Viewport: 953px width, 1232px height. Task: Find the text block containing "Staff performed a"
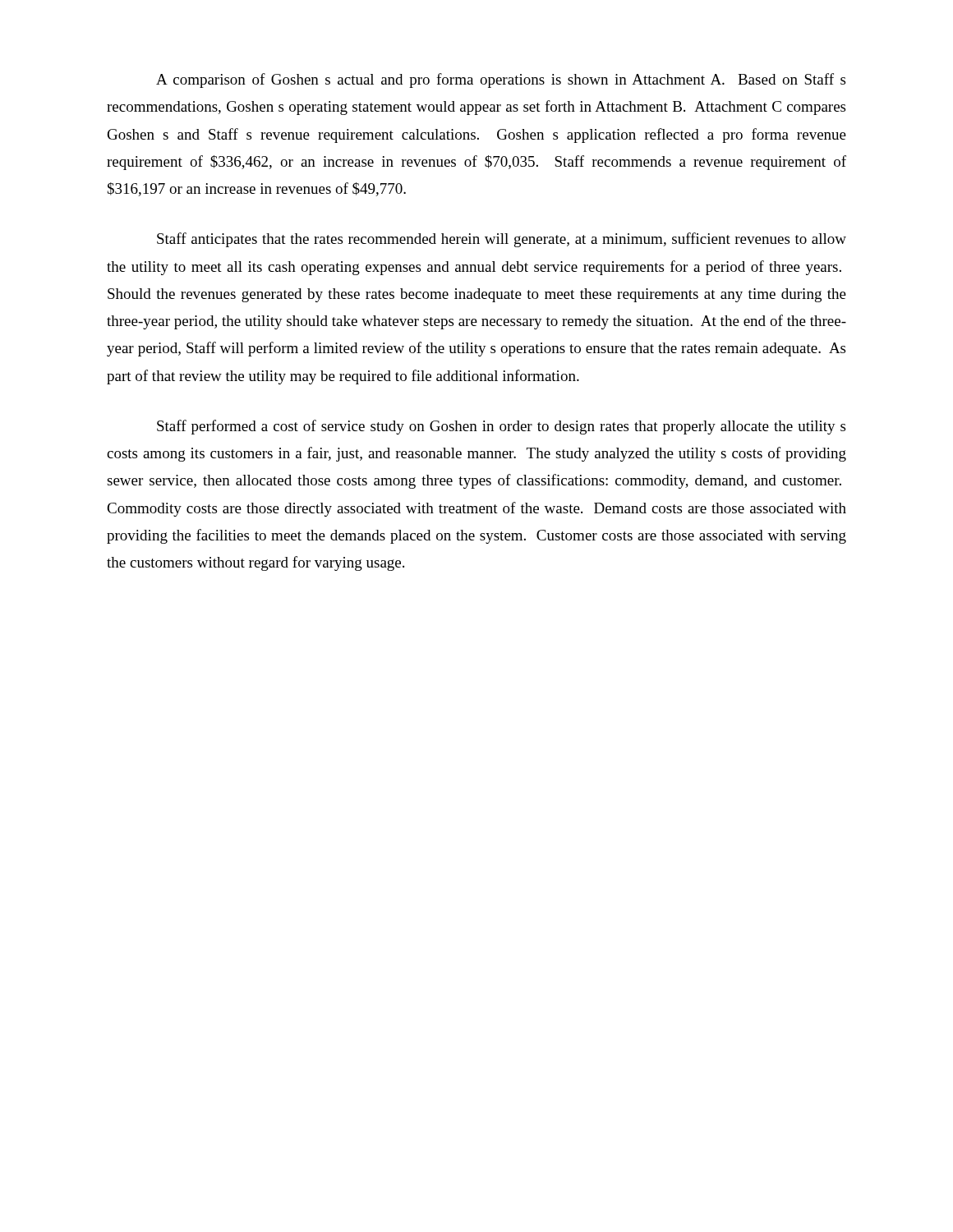476,494
